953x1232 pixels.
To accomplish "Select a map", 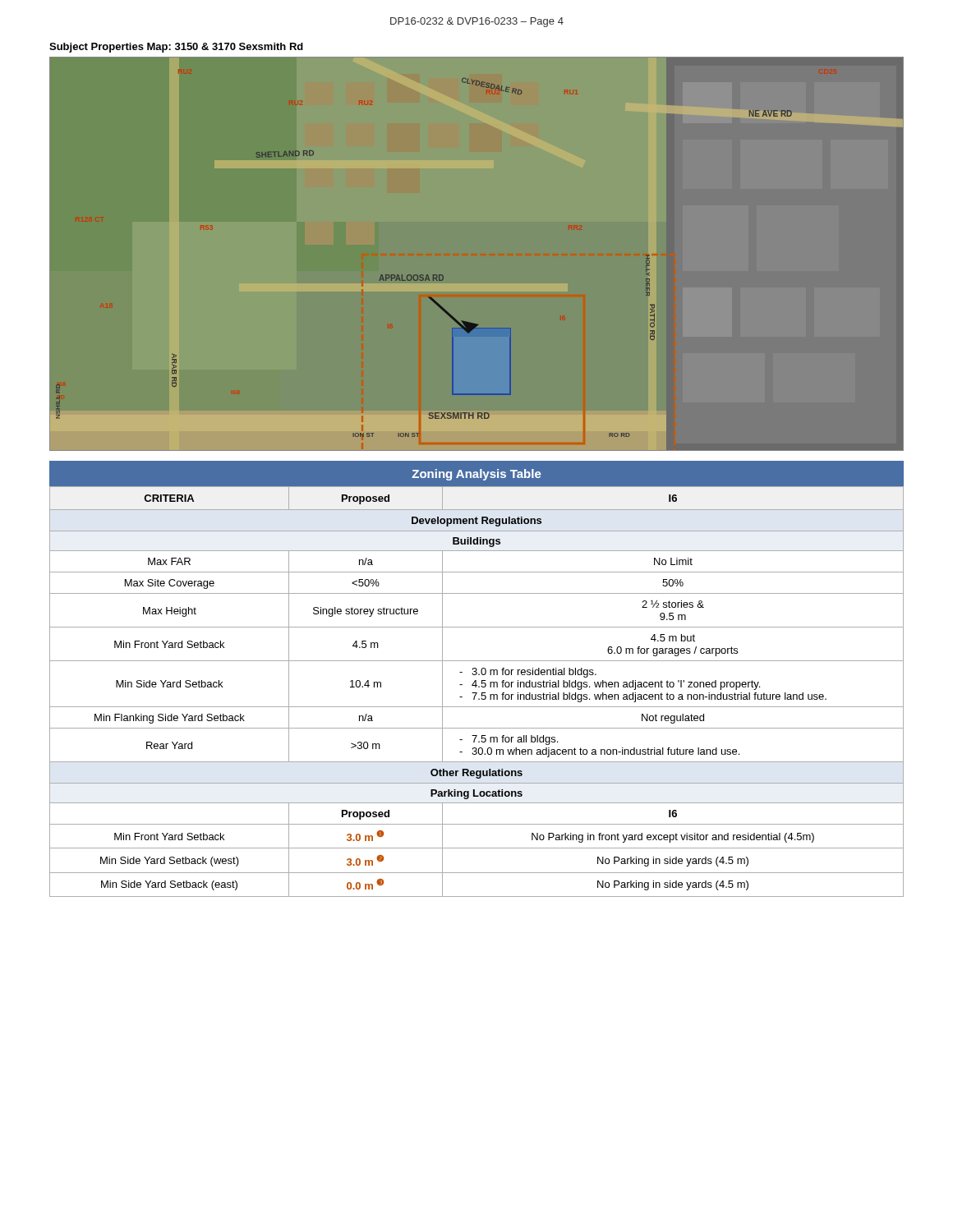I will [476, 254].
